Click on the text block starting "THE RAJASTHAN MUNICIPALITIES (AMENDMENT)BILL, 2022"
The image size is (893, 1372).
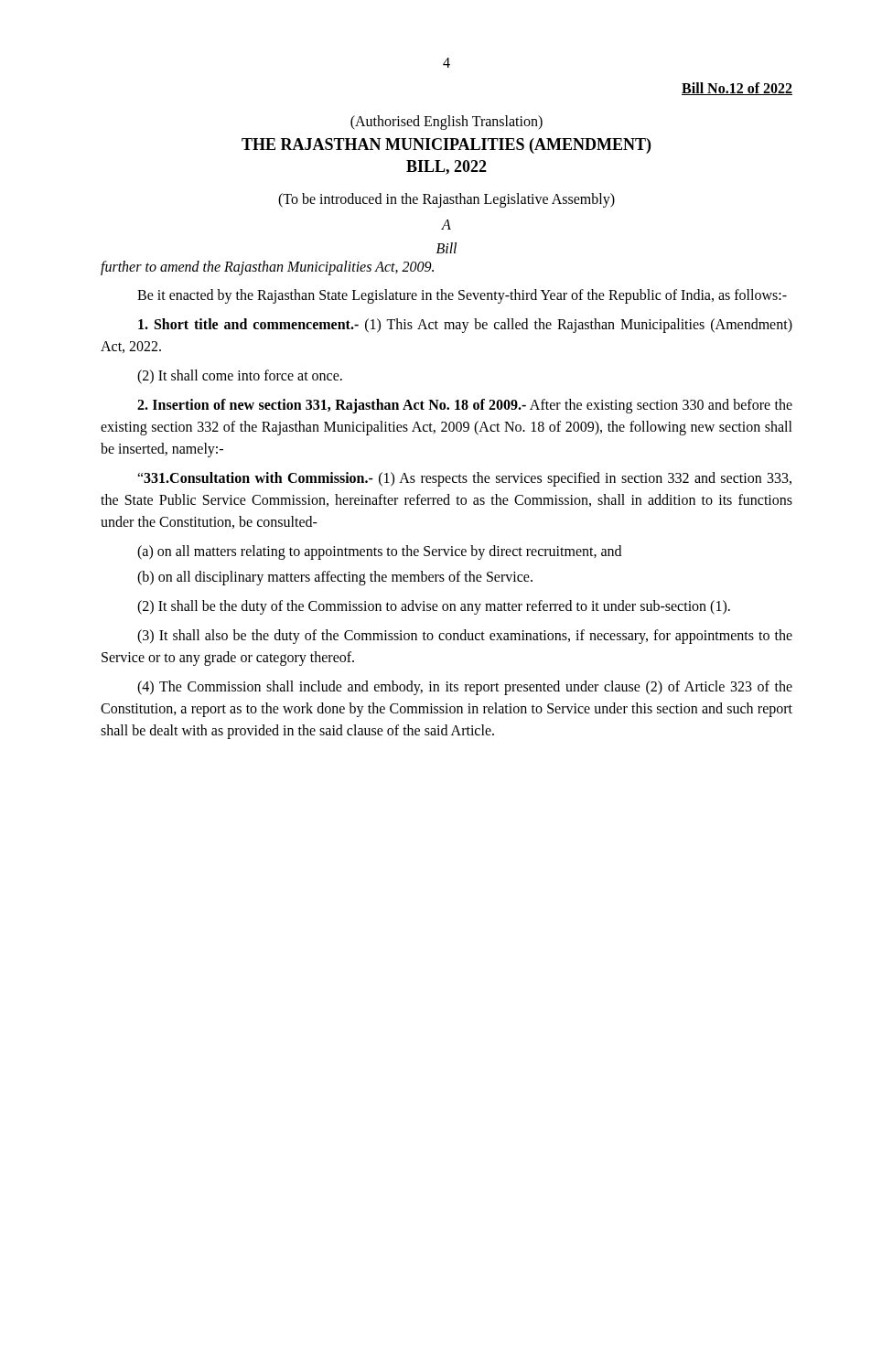(446, 156)
